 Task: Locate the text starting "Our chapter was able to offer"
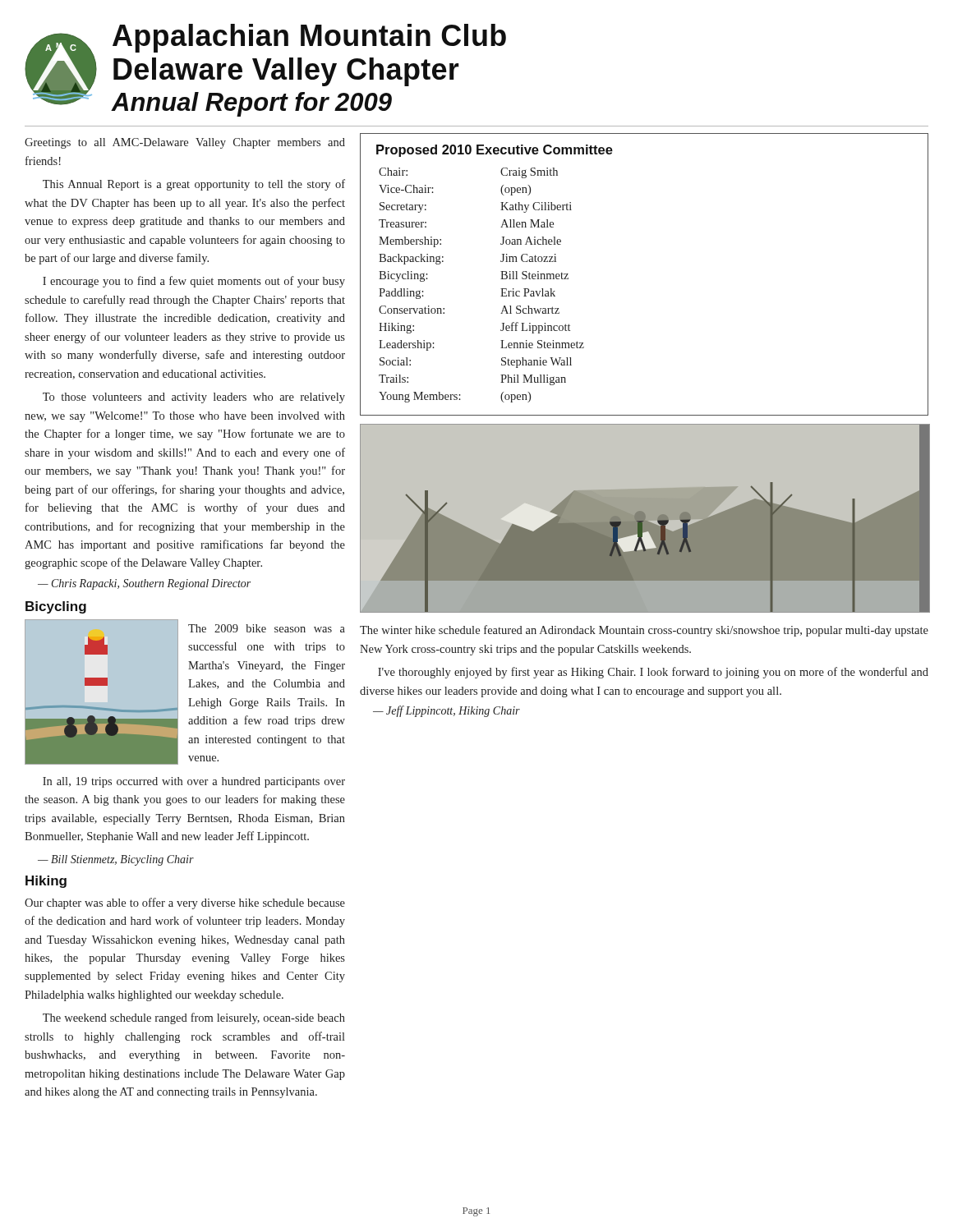click(x=185, y=997)
